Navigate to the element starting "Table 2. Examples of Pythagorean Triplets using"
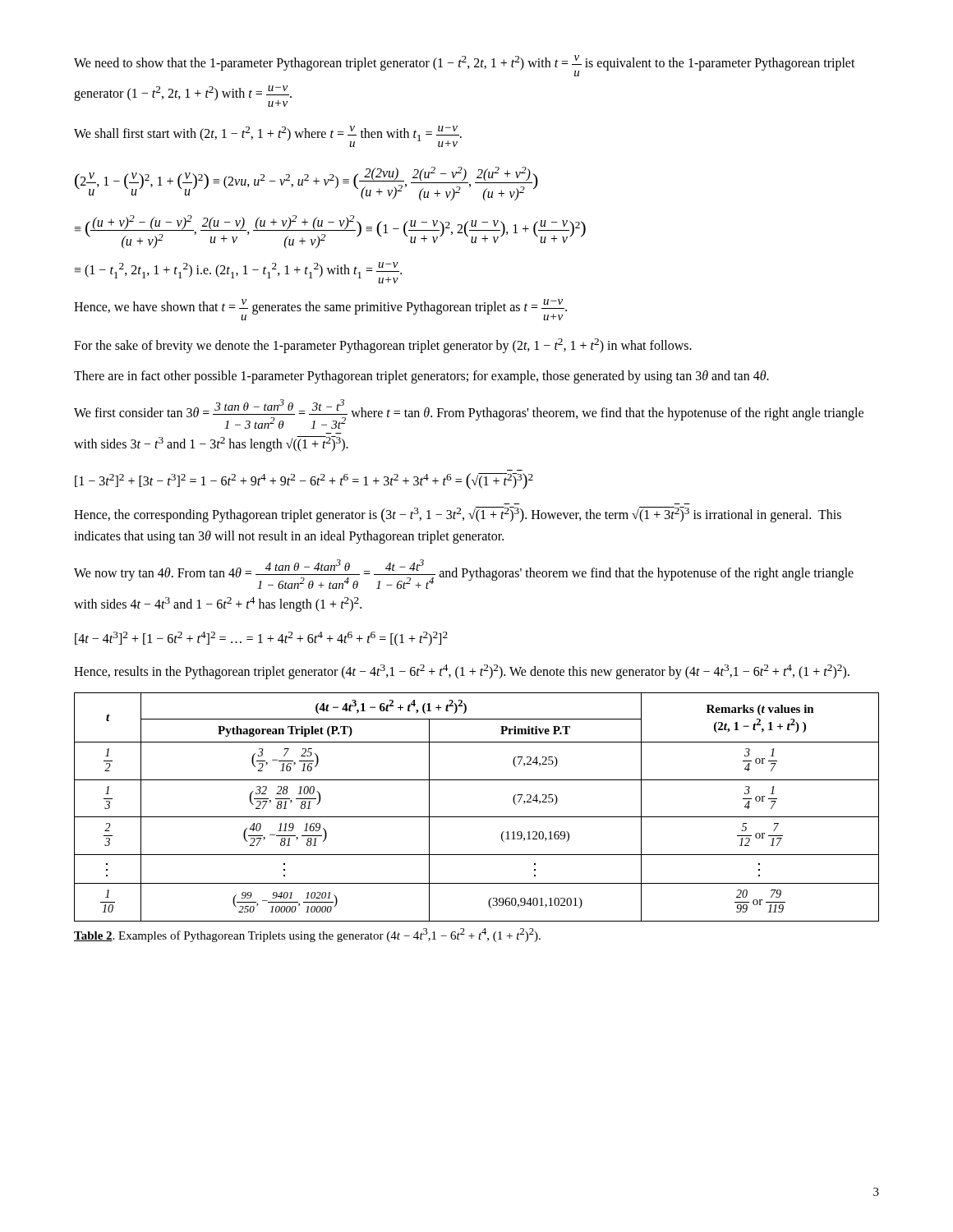The width and height of the screenshot is (953, 1232). coord(308,934)
